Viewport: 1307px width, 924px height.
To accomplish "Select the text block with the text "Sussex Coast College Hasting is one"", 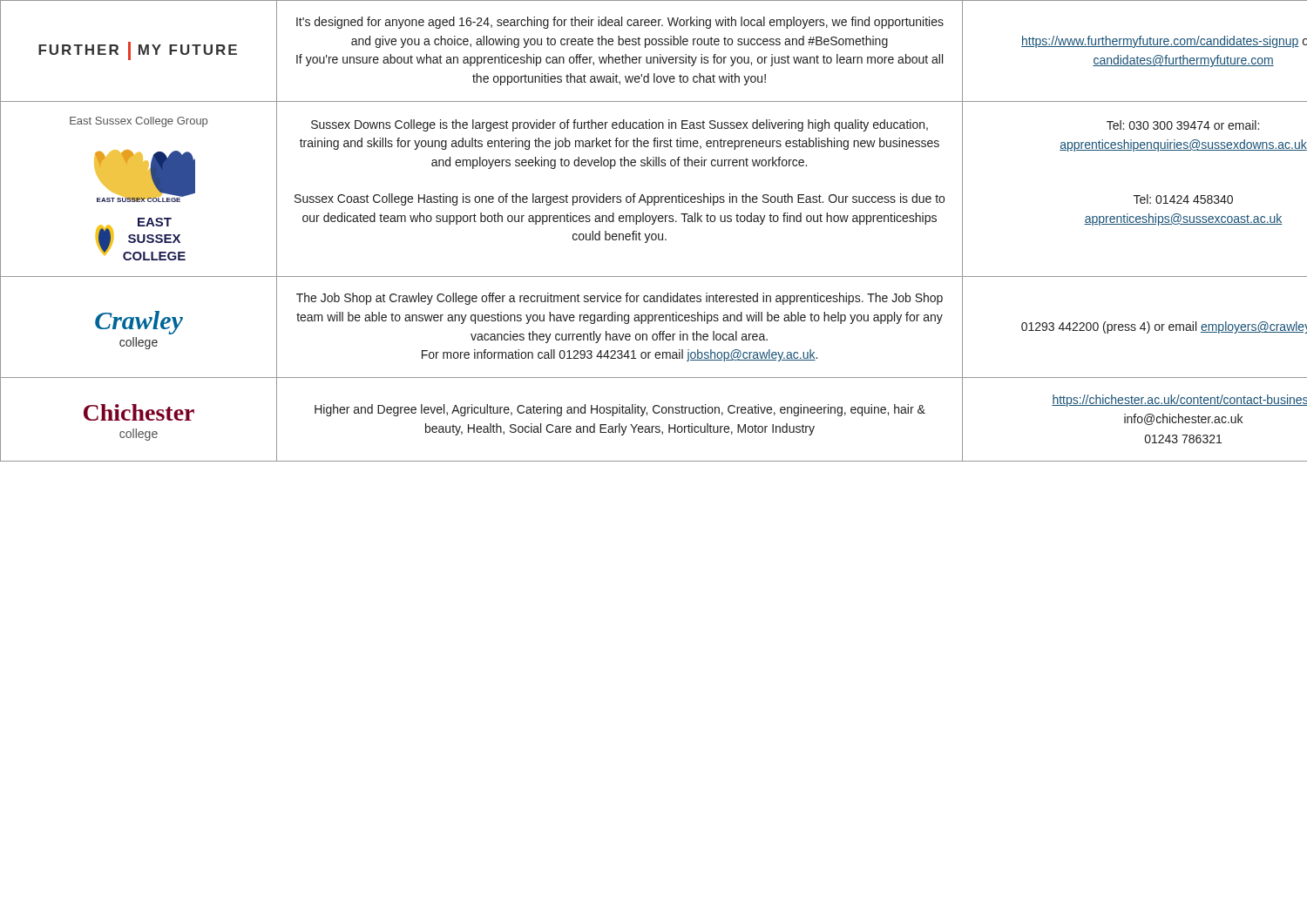I will tap(620, 217).
